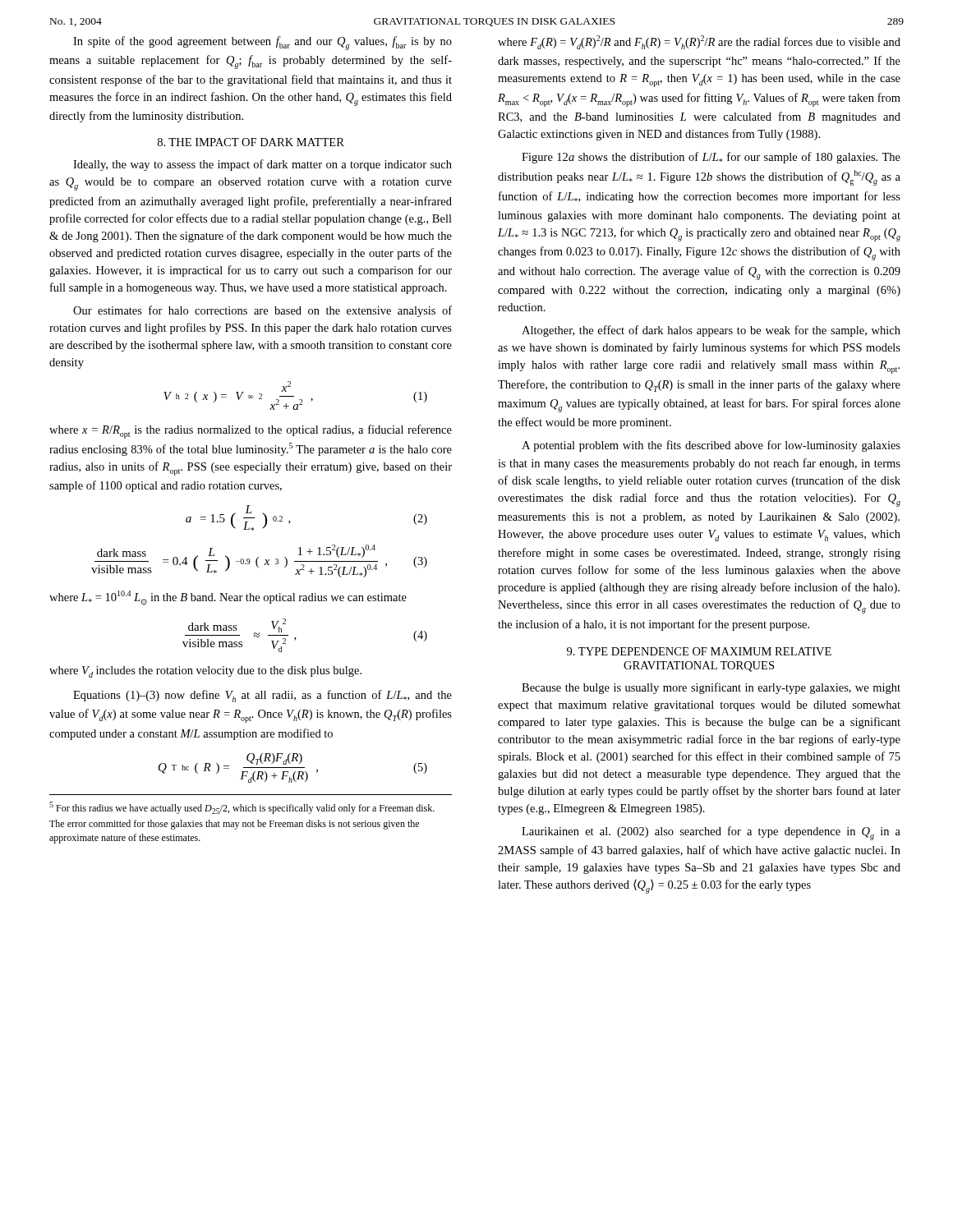The width and height of the screenshot is (953, 1232).
Task: Click on the passage starting "8. THE IMPACT OF"
Action: [x=251, y=142]
